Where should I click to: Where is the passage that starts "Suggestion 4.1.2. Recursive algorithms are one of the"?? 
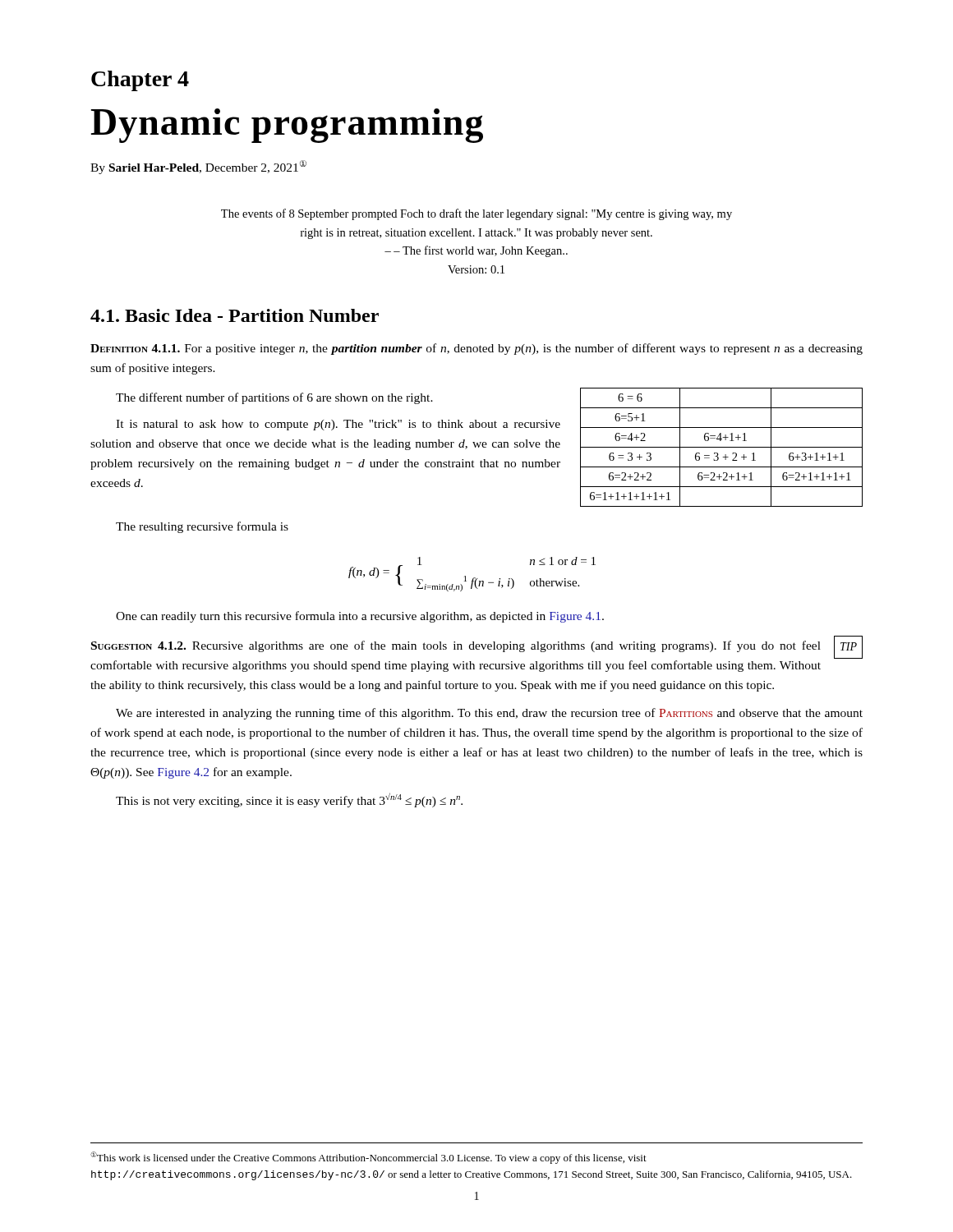[x=476, y=665]
